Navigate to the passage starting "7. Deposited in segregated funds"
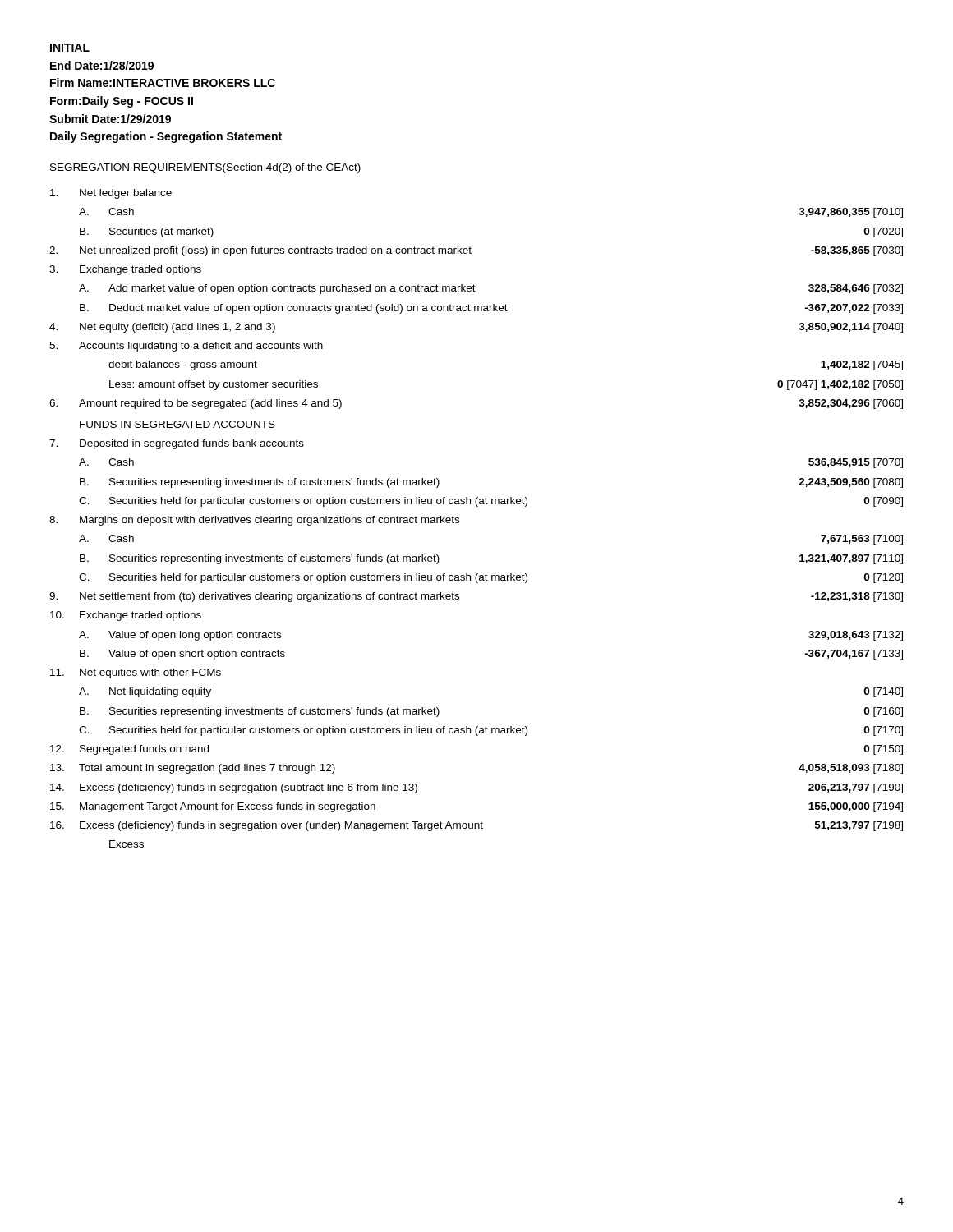The width and height of the screenshot is (953, 1232). (x=177, y=444)
